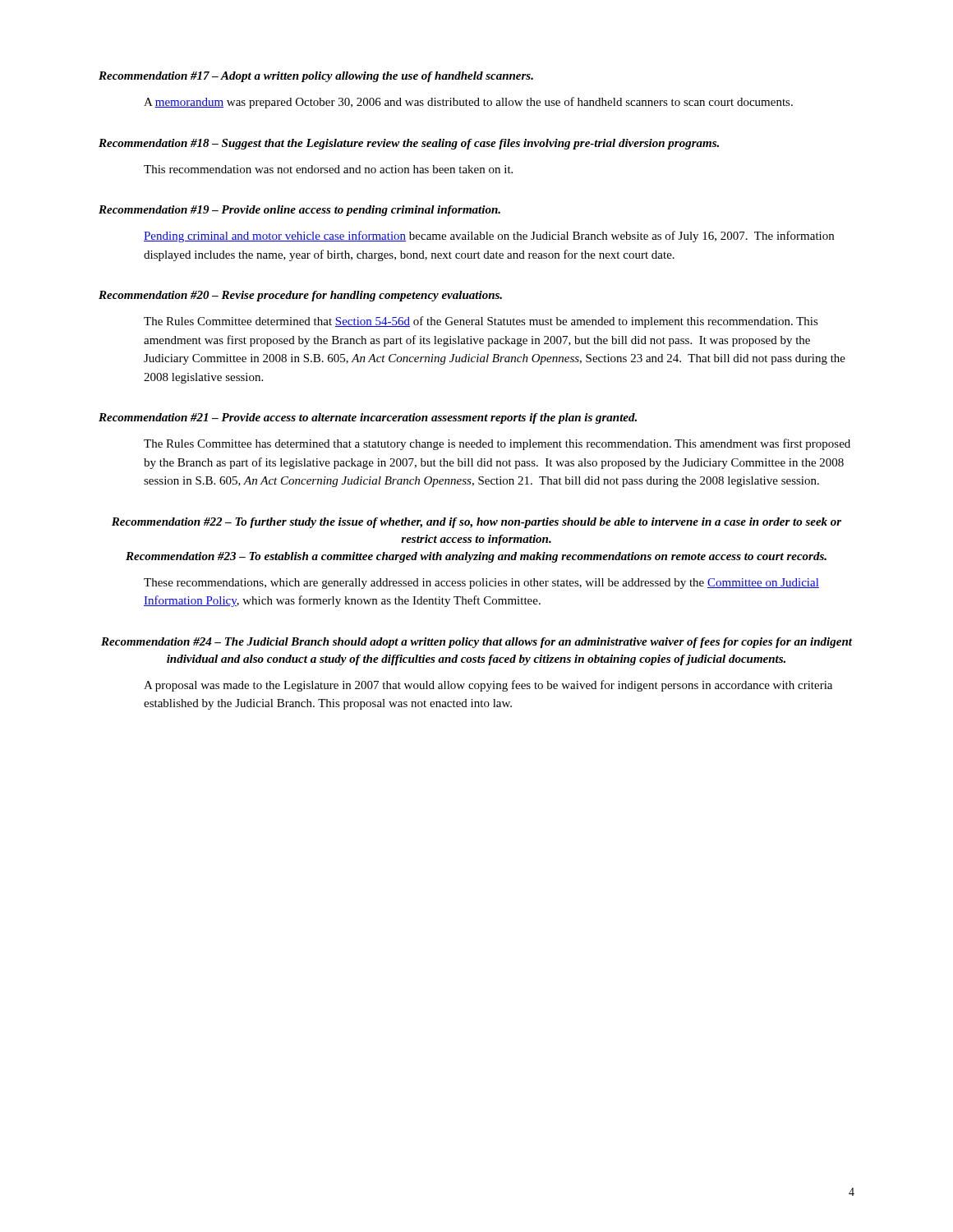Find the text block containing "A proposal was made to"

click(488, 694)
